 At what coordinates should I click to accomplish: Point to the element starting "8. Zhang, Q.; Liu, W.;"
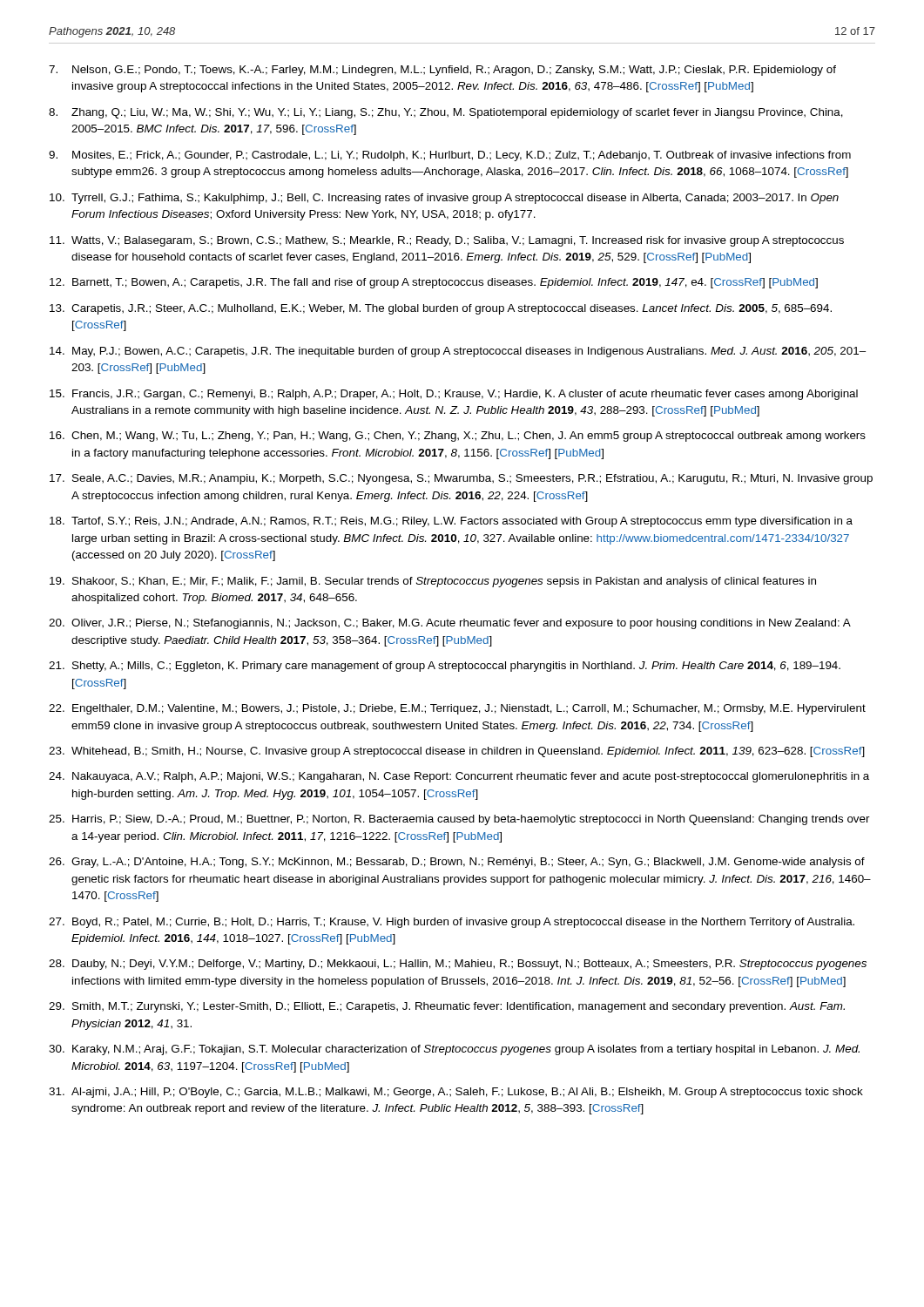pyautogui.click(x=462, y=121)
